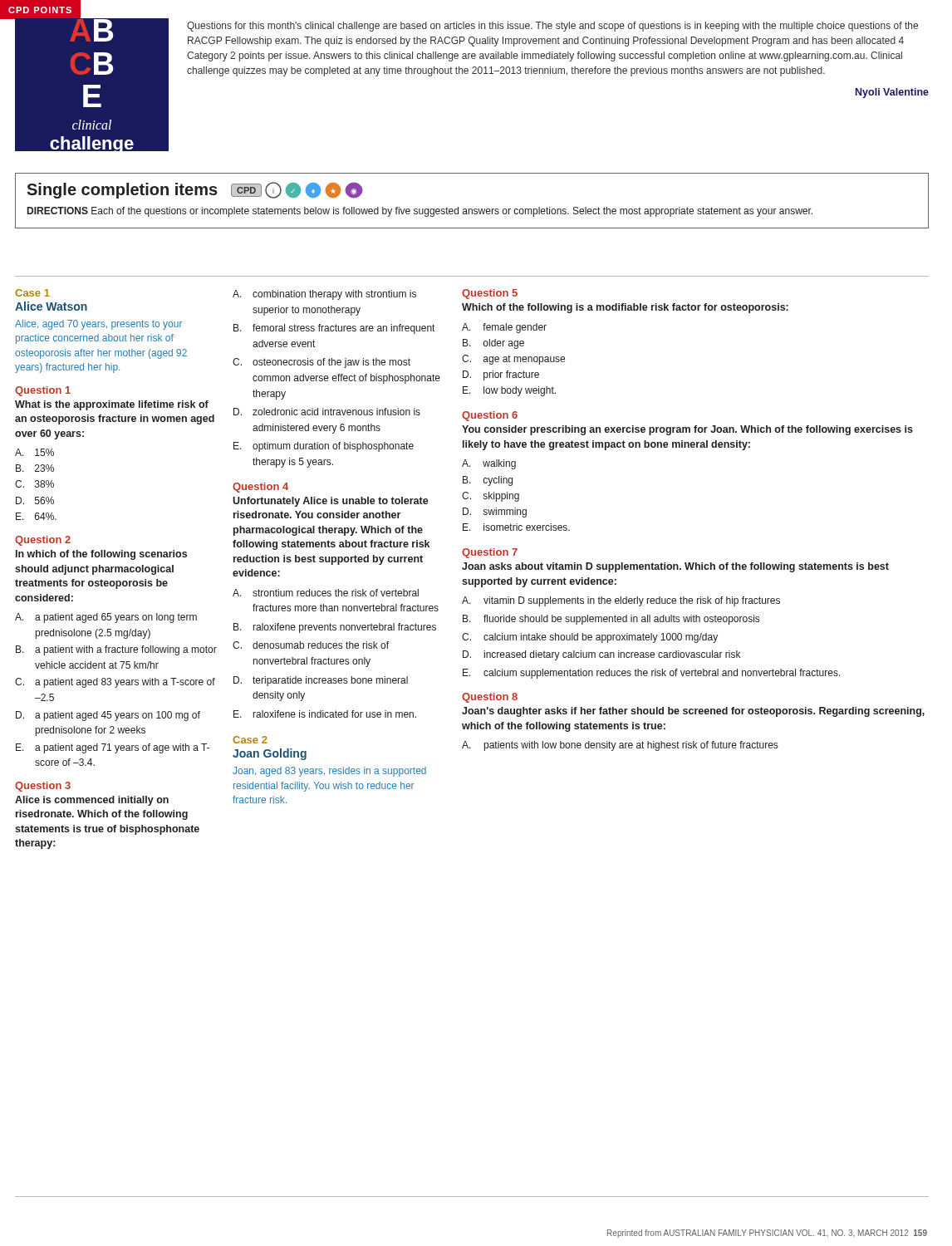Locate the text "Case 2"
The width and height of the screenshot is (952, 1246).
250,740
